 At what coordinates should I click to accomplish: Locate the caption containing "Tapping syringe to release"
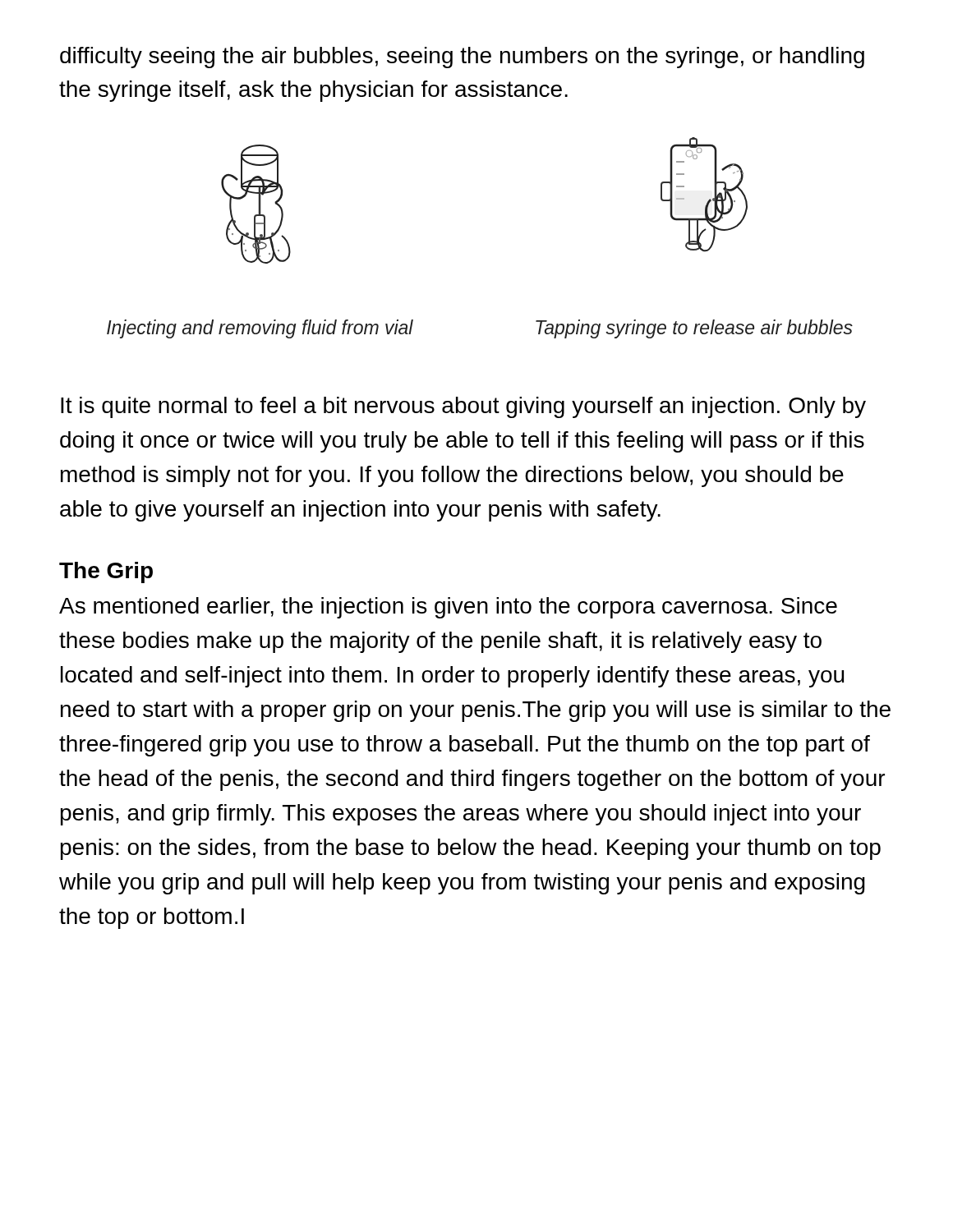[693, 328]
